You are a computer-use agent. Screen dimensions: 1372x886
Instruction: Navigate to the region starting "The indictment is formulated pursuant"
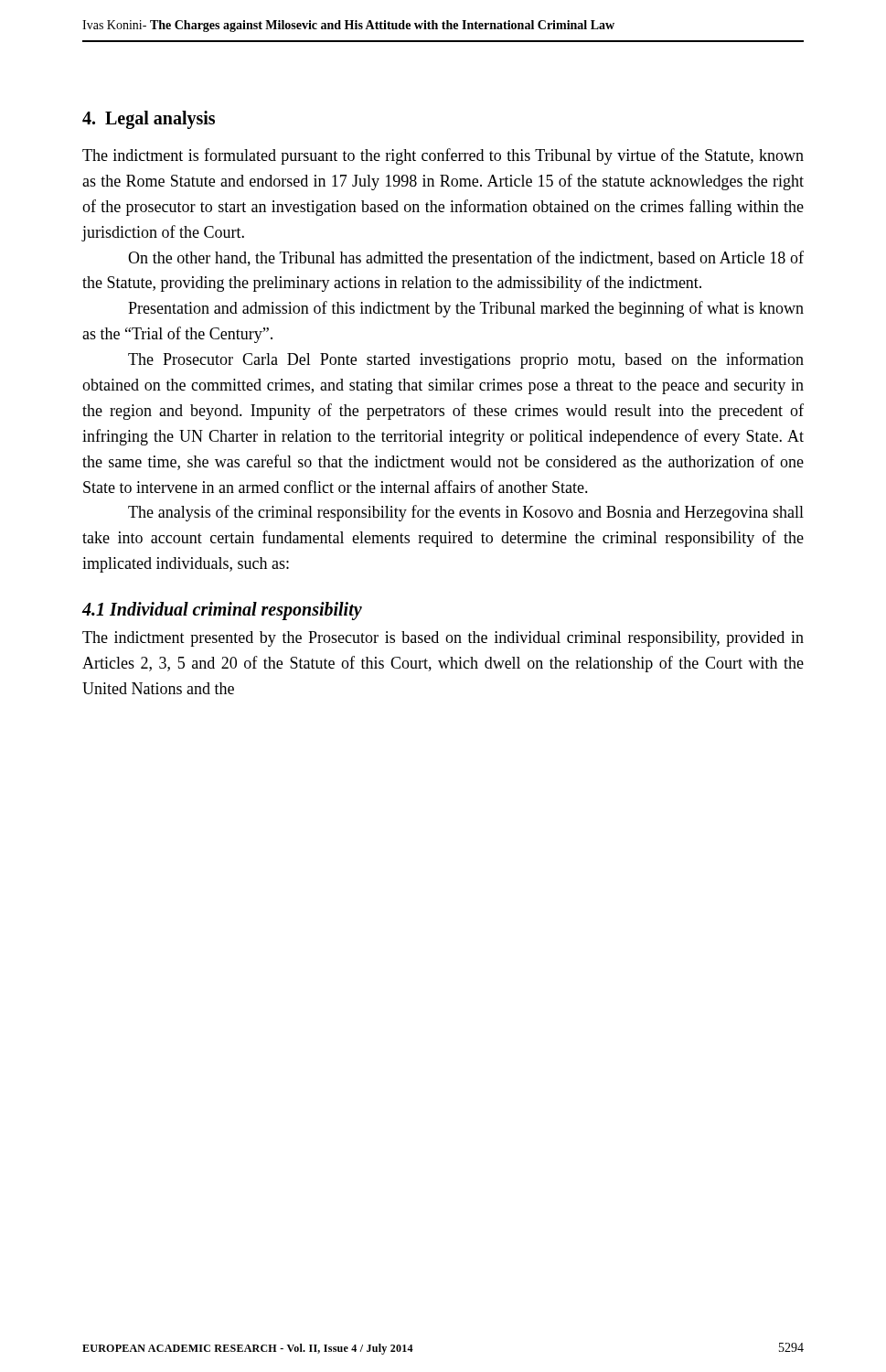click(443, 360)
